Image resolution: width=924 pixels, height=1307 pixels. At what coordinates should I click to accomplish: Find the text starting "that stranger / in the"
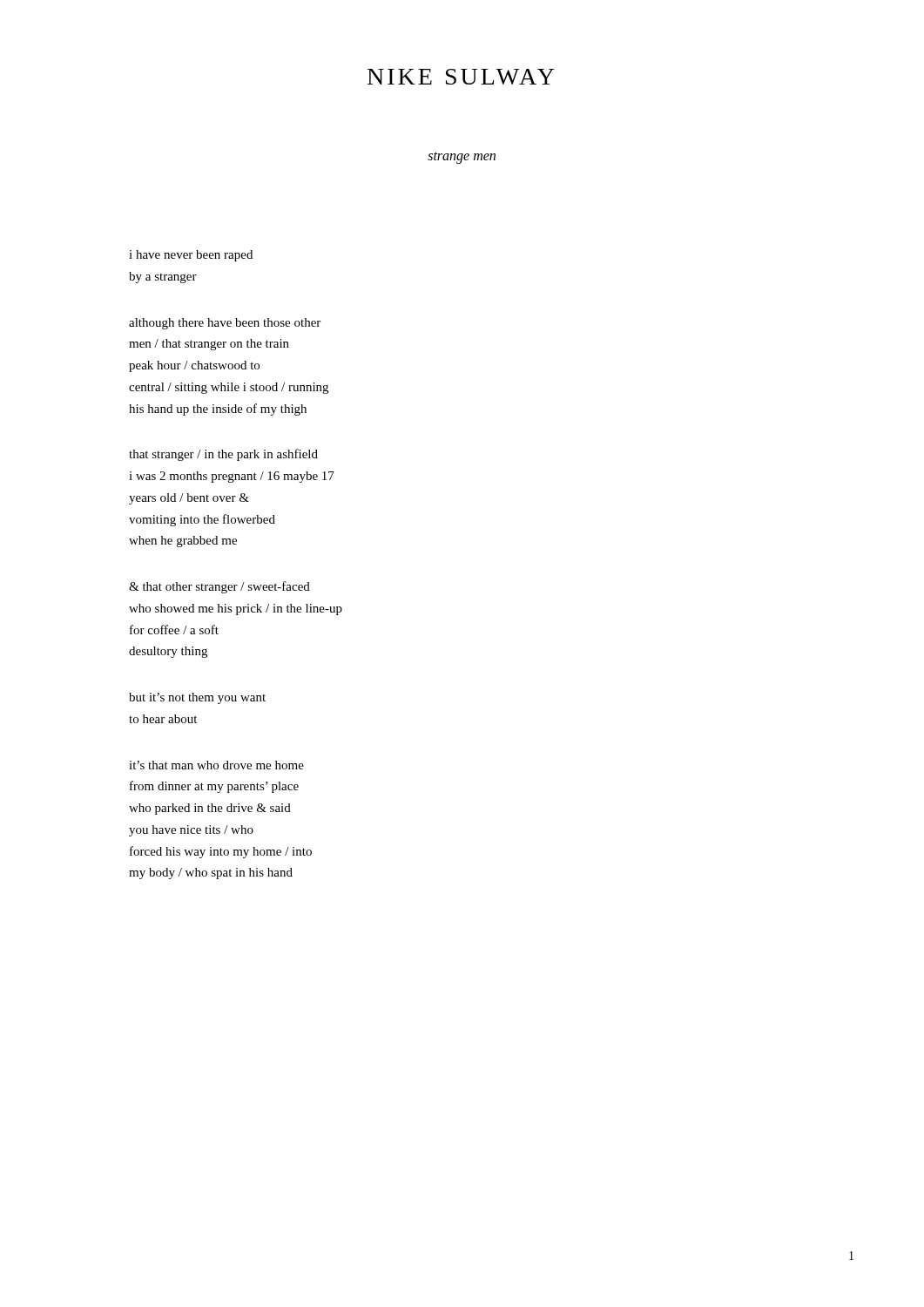pyautogui.click(x=223, y=455)
